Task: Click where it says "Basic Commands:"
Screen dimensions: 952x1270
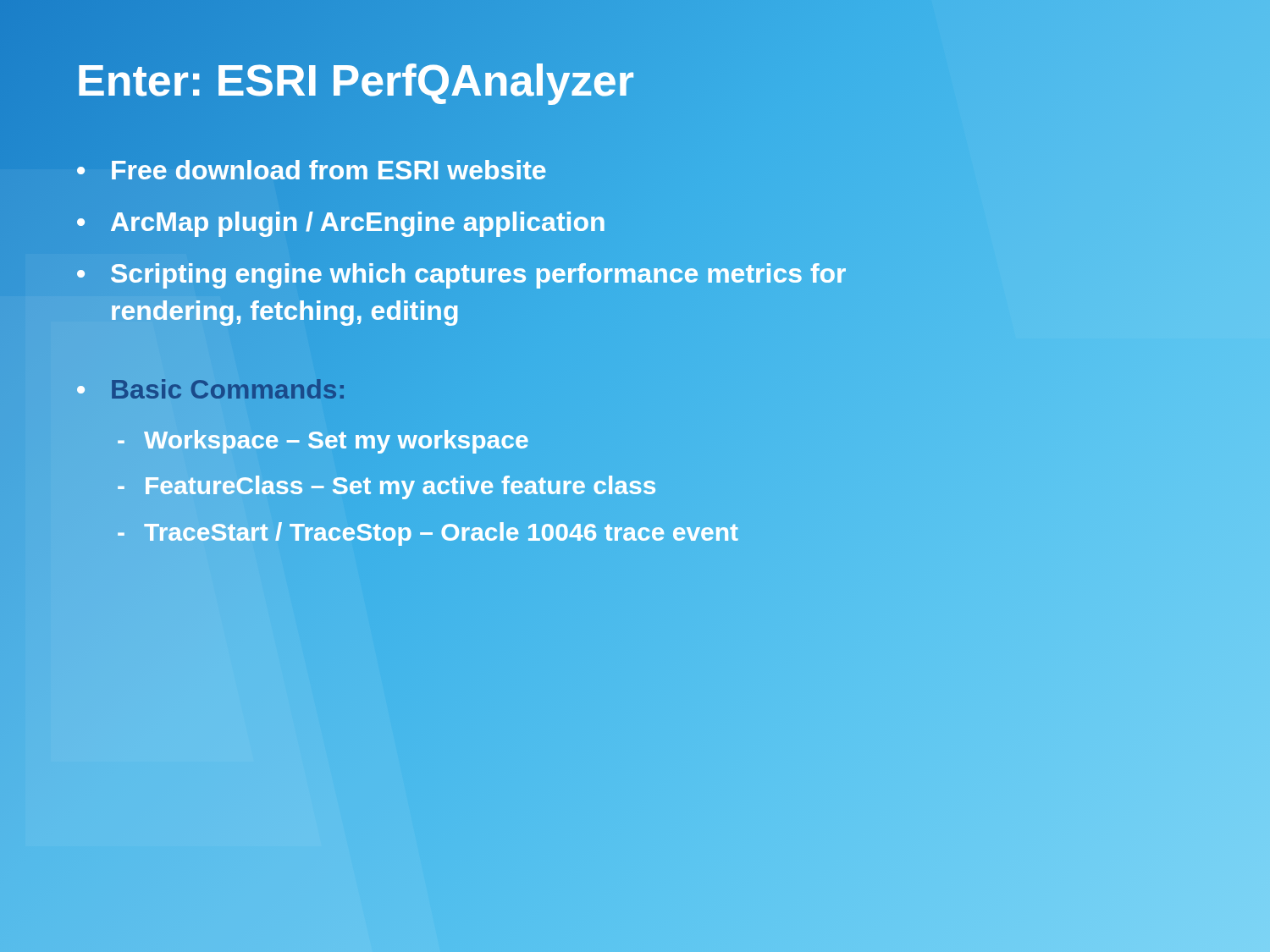Action: [x=228, y=389]
